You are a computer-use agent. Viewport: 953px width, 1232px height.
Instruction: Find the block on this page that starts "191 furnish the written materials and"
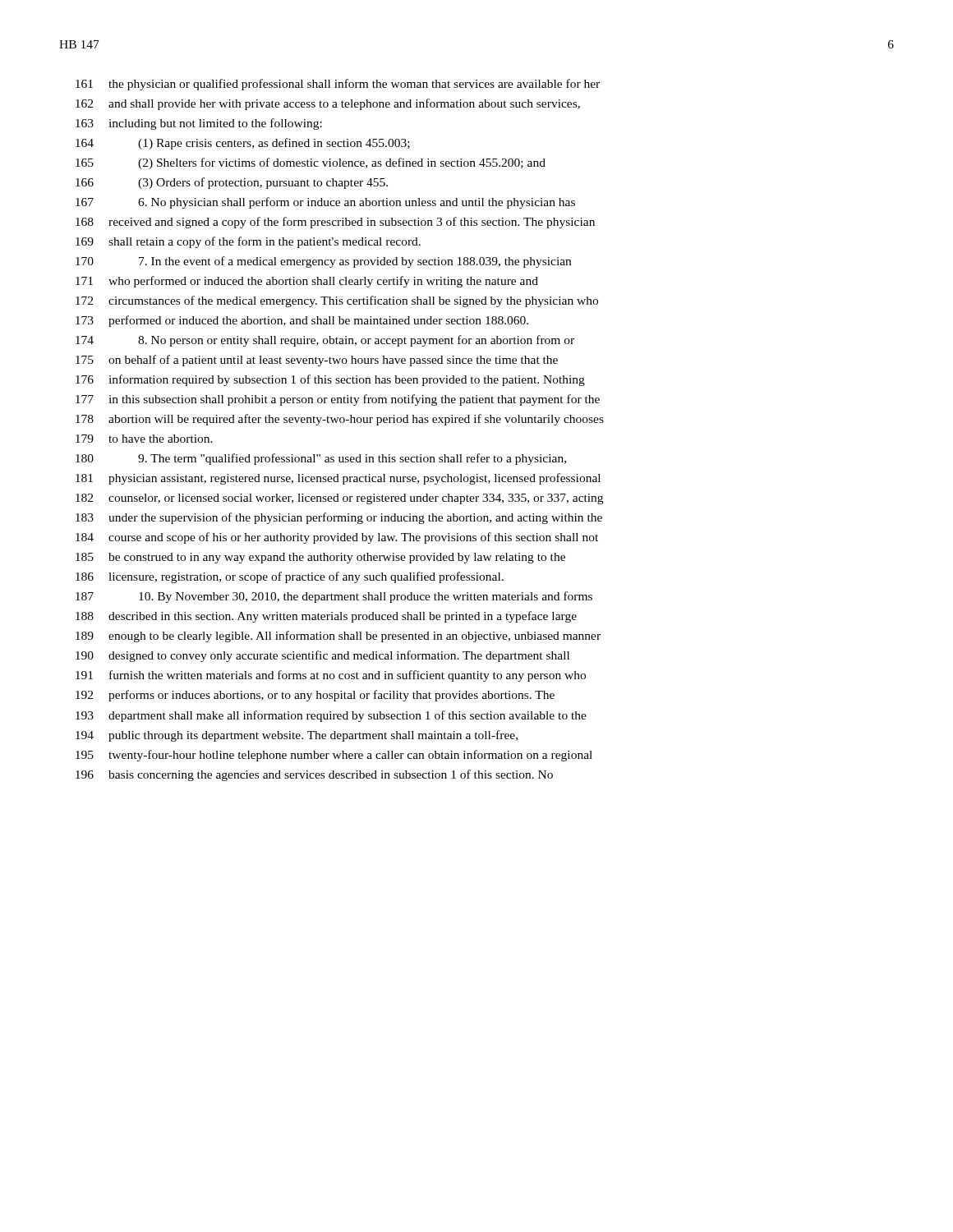tap(476, 676)
